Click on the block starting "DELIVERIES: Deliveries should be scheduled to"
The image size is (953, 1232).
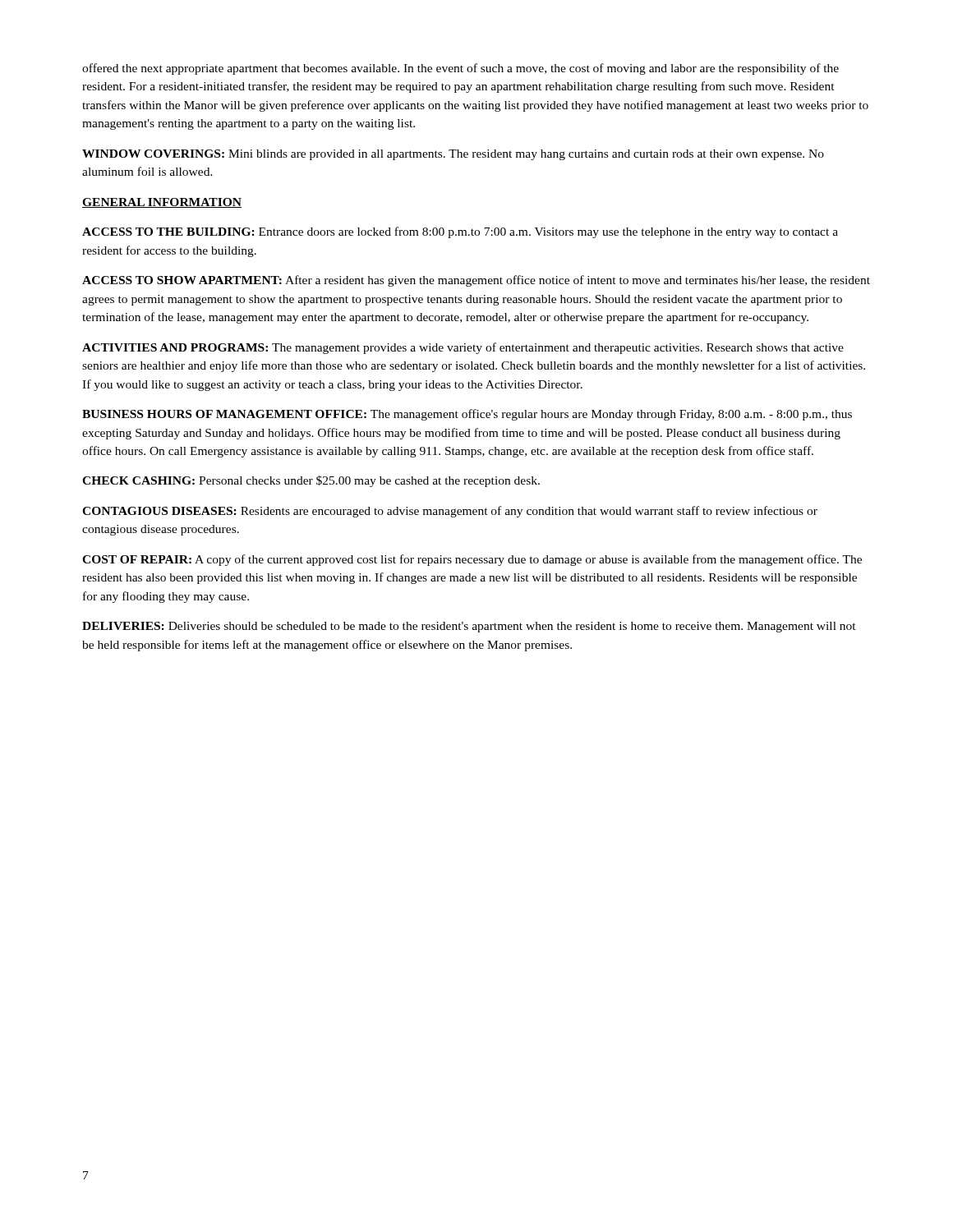pos(469,635)
